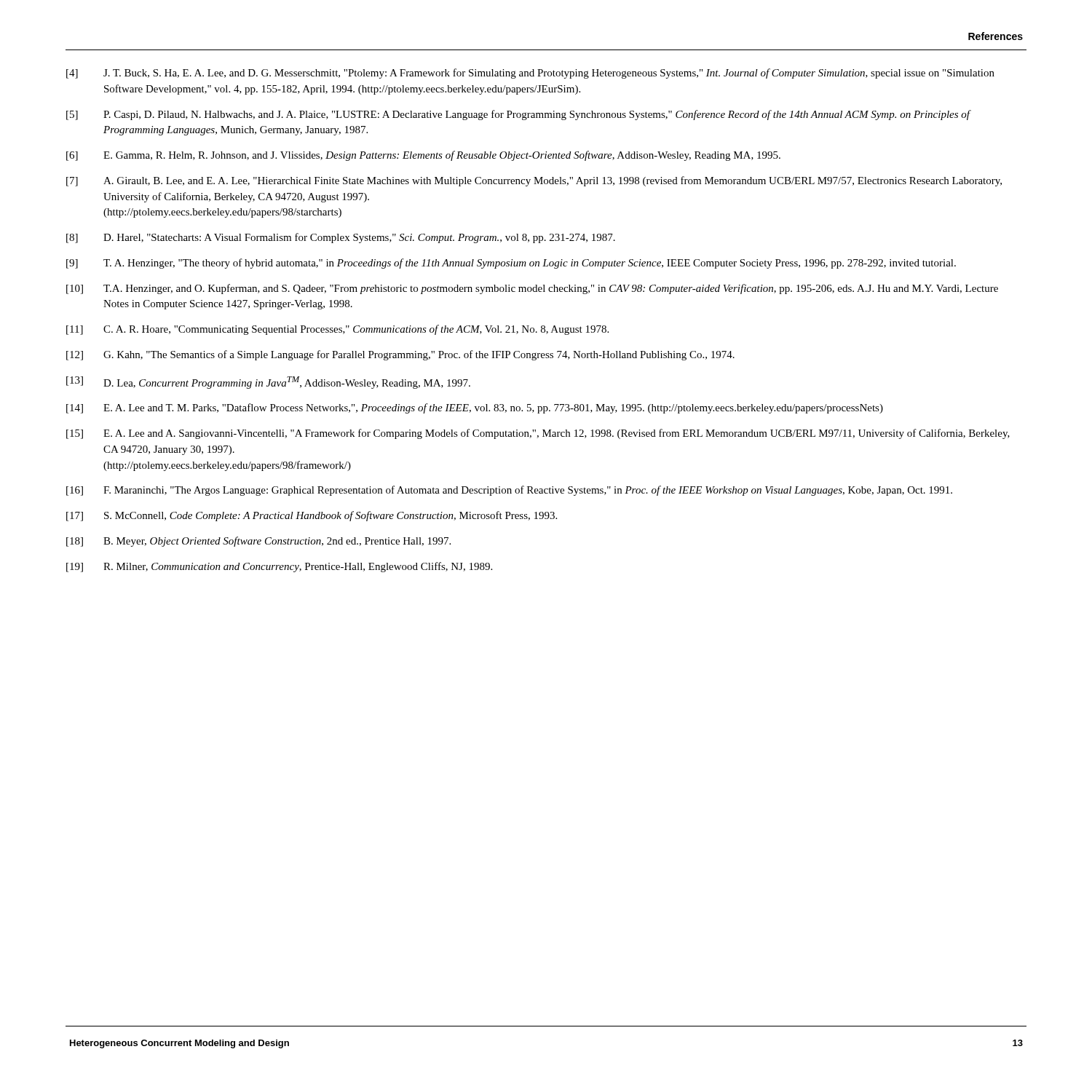
Task: Point to the block beginning "[7] A. Girault, B."
Action: [x=534, y=181]
